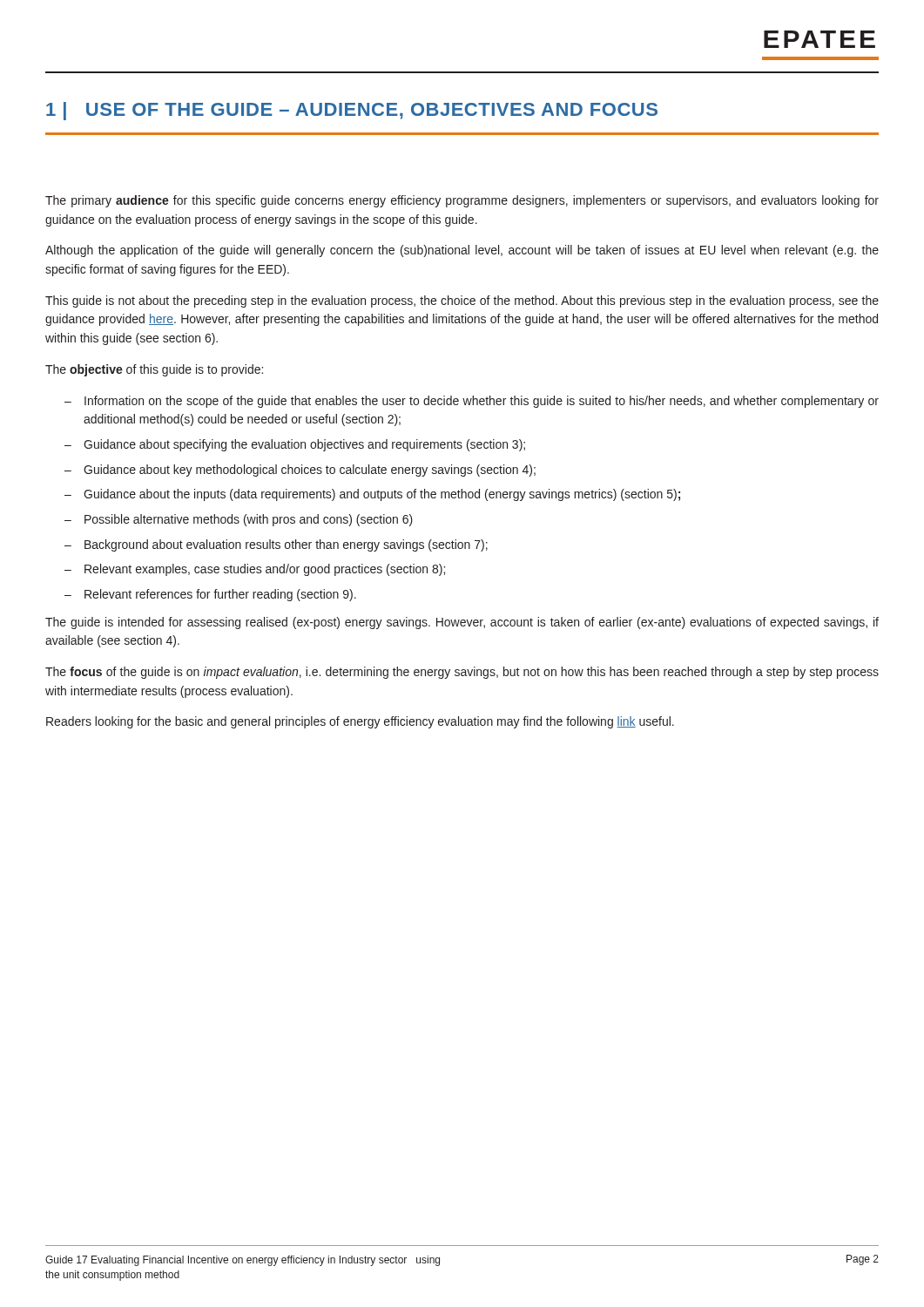Find the block on this page that starts "The guide is intended for assessing realised (ex-post)"
Image resolution: width=924 pixels, height=1307 pixels.
point(462,631)
